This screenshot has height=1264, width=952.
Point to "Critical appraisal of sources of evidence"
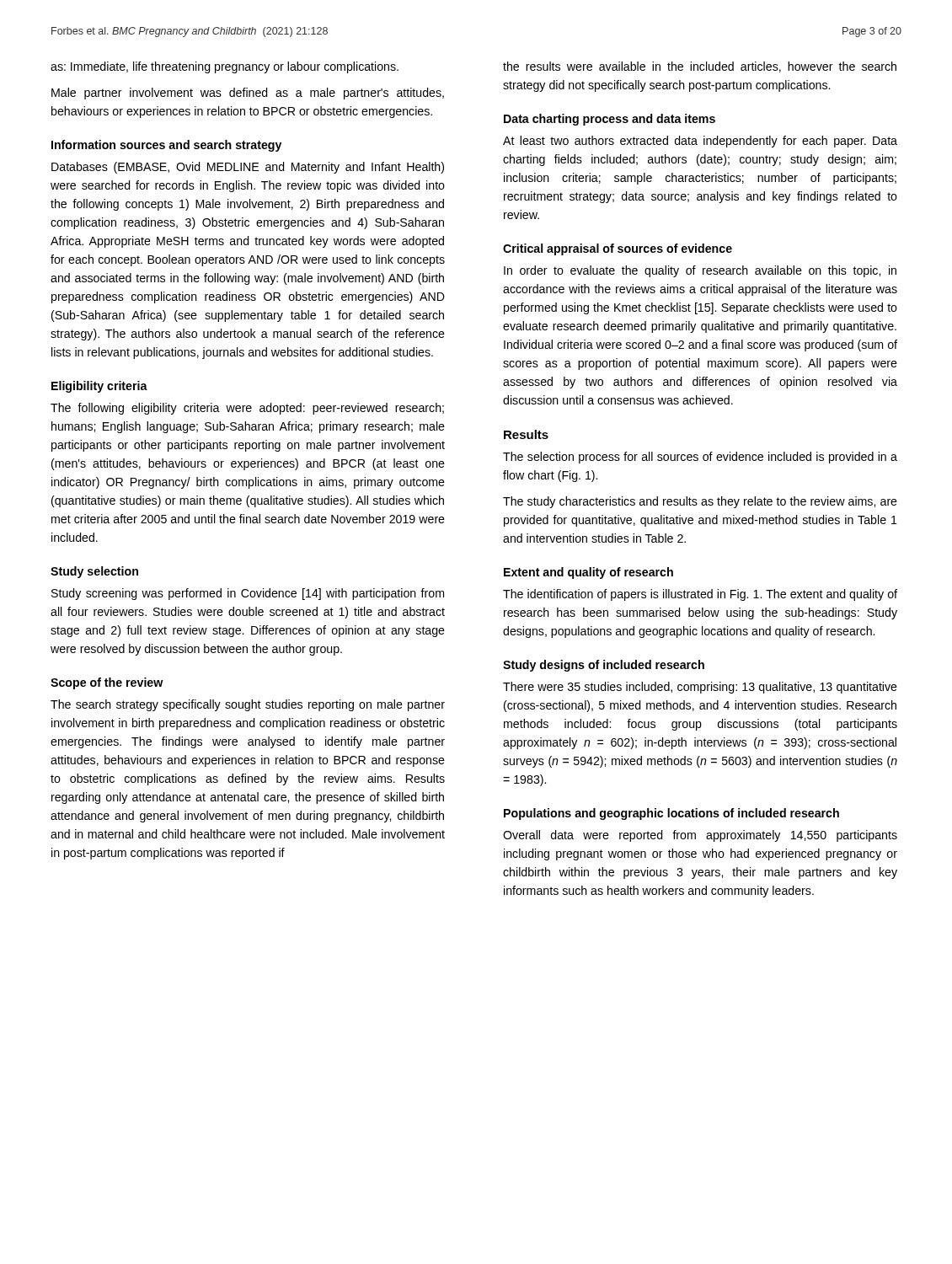coord(618,249)
